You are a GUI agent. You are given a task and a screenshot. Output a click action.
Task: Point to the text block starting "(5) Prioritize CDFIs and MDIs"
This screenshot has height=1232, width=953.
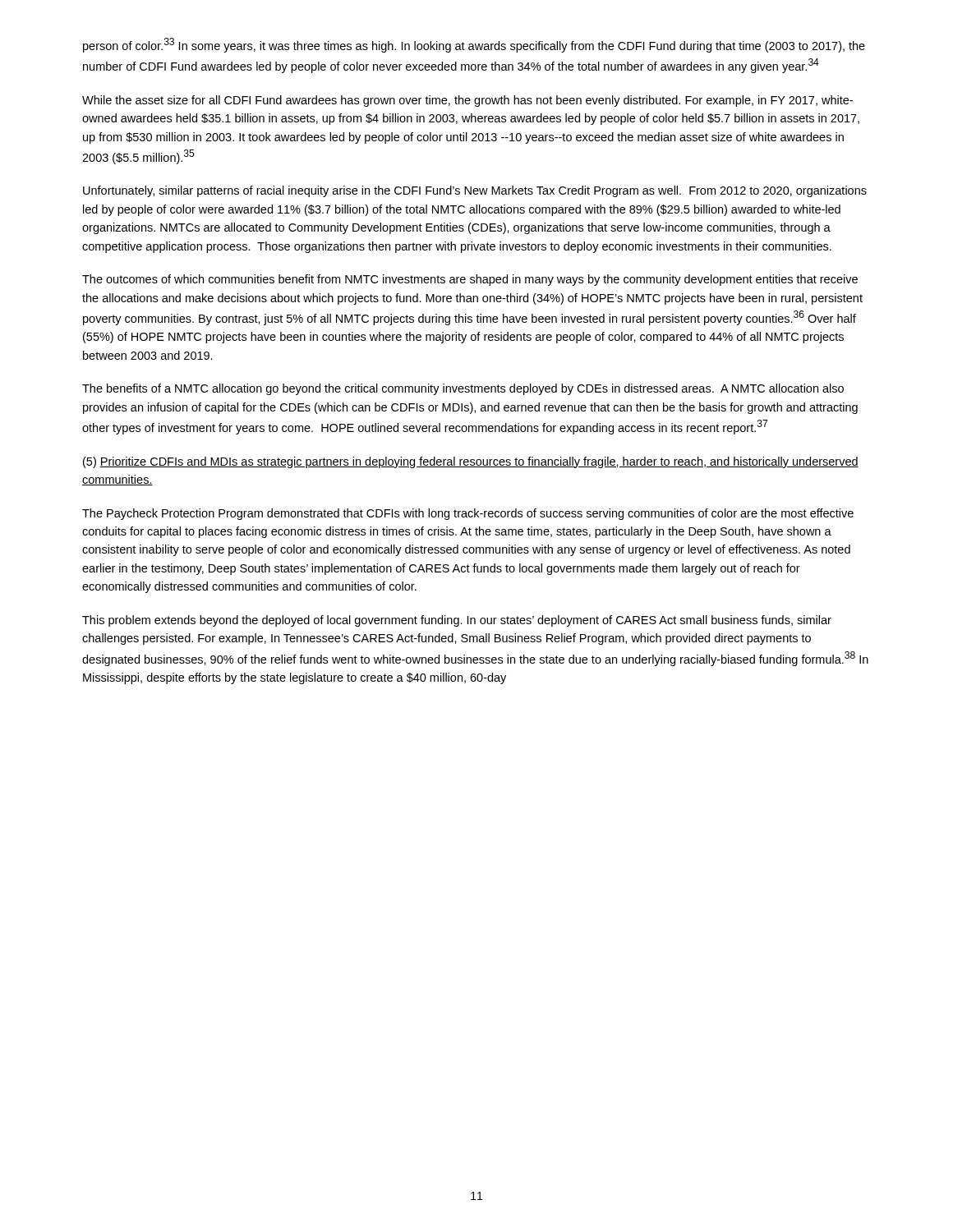(x=470, y=471)
